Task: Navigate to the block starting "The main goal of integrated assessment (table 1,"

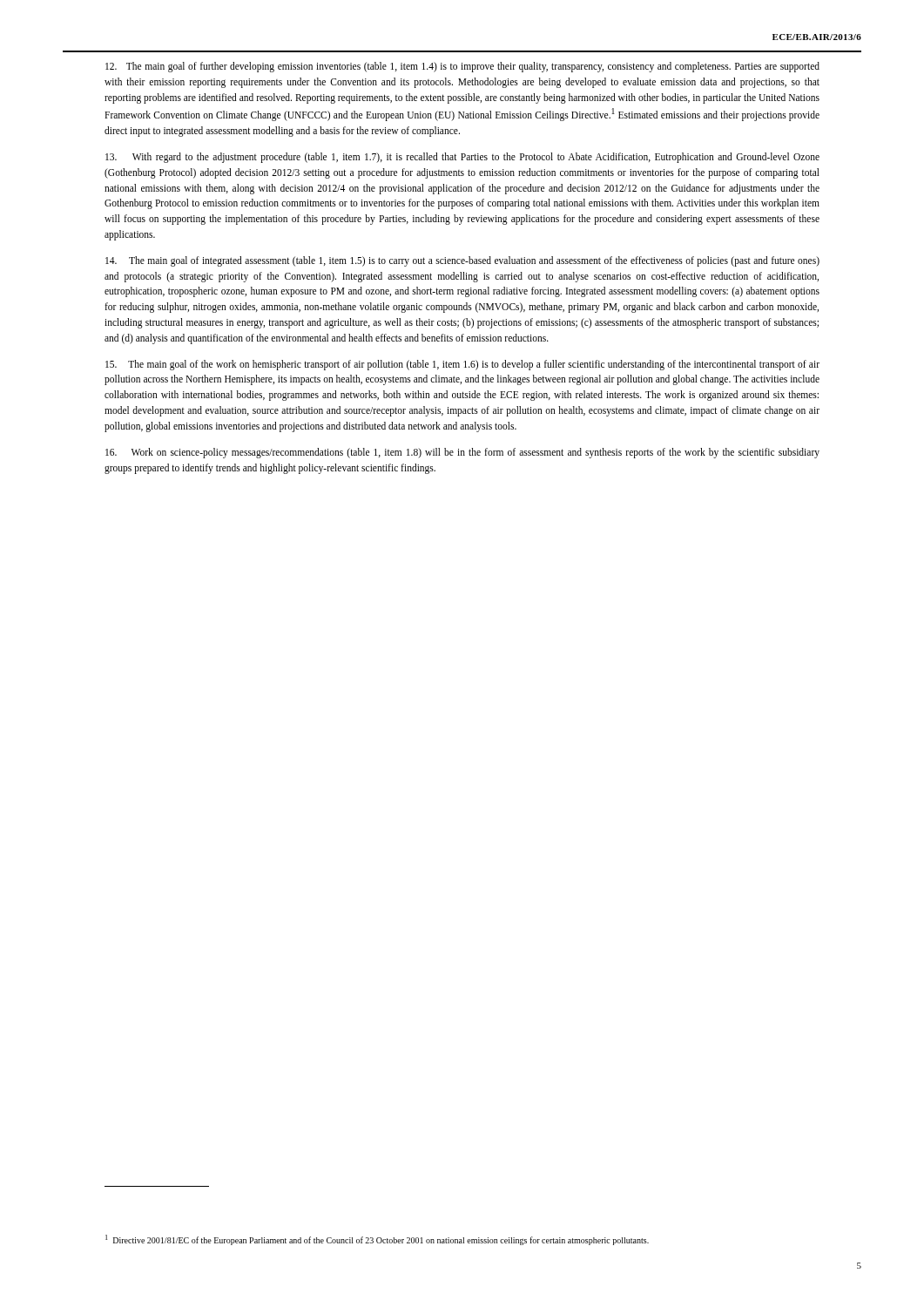Action: (x=462, y=299)
